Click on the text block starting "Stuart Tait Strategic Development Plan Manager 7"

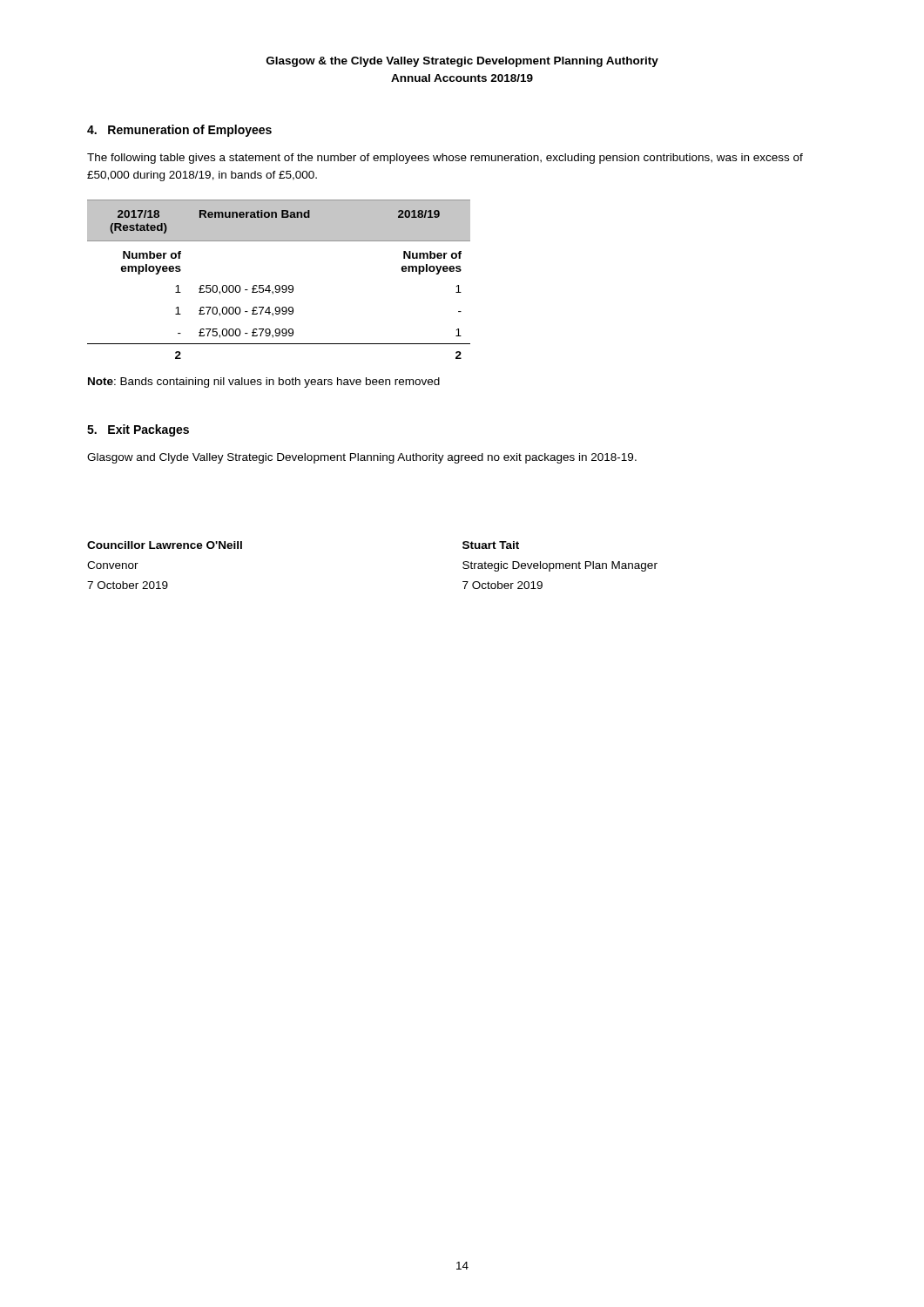pos(560,565)
